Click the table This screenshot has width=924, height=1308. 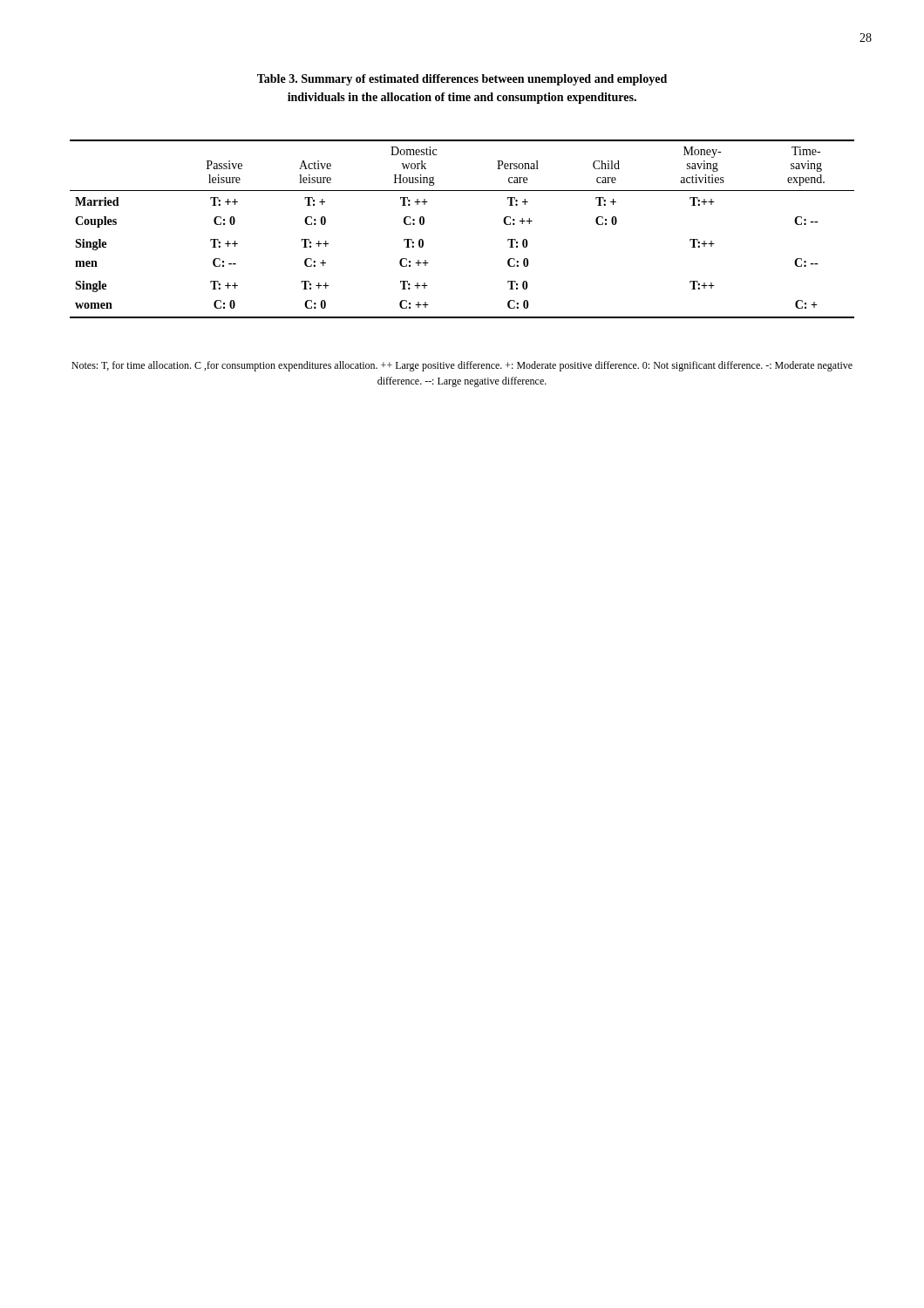click(462, 229)
